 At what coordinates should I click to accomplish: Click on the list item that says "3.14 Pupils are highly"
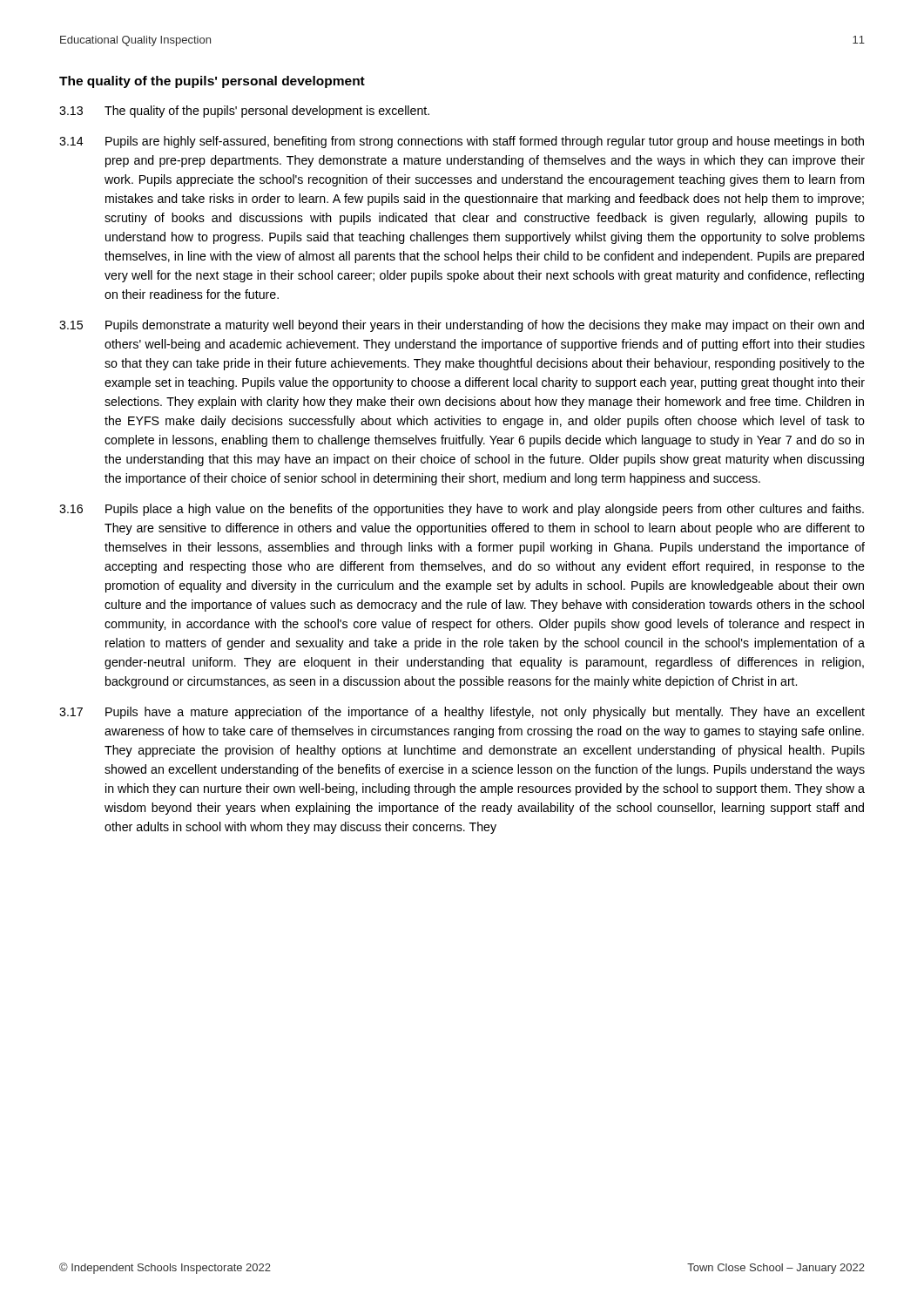[462, 218]
